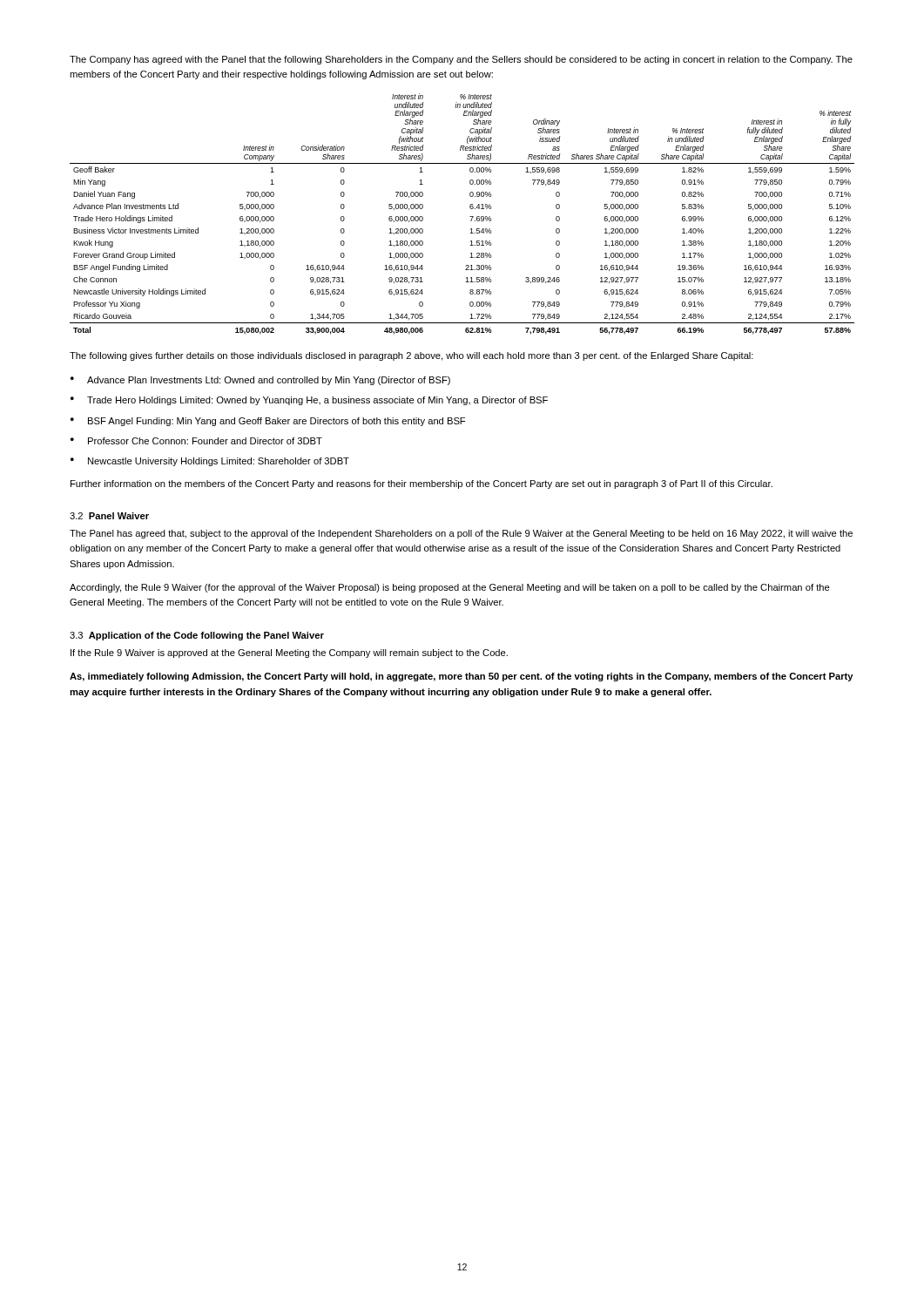The width and height of the screenshot is (924, 1307).
Task: Navigate to the passage starting "BSF Angel Funding: Min Yang and"
Action: 276,420
